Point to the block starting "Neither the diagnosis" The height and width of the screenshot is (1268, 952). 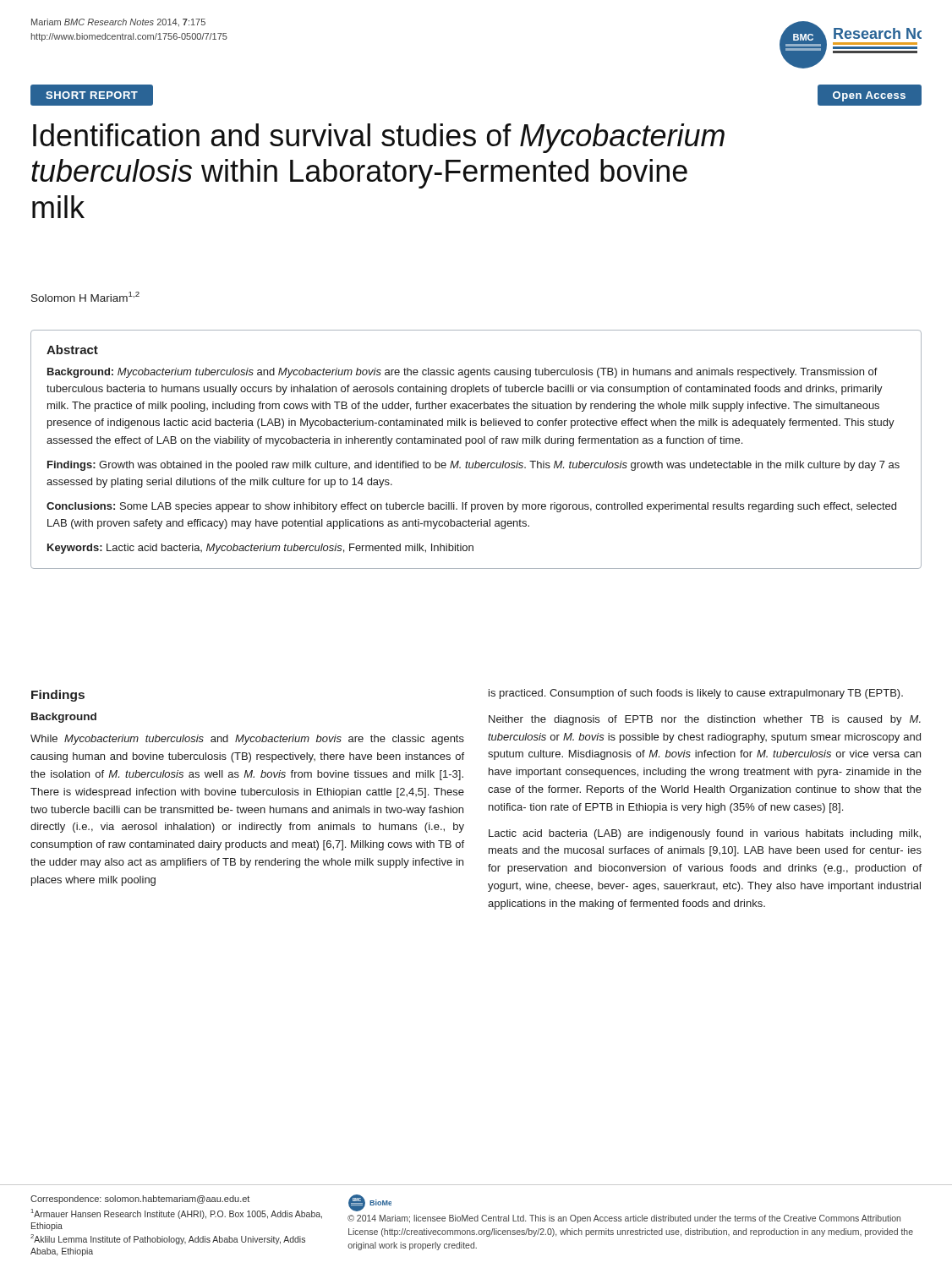705,763
